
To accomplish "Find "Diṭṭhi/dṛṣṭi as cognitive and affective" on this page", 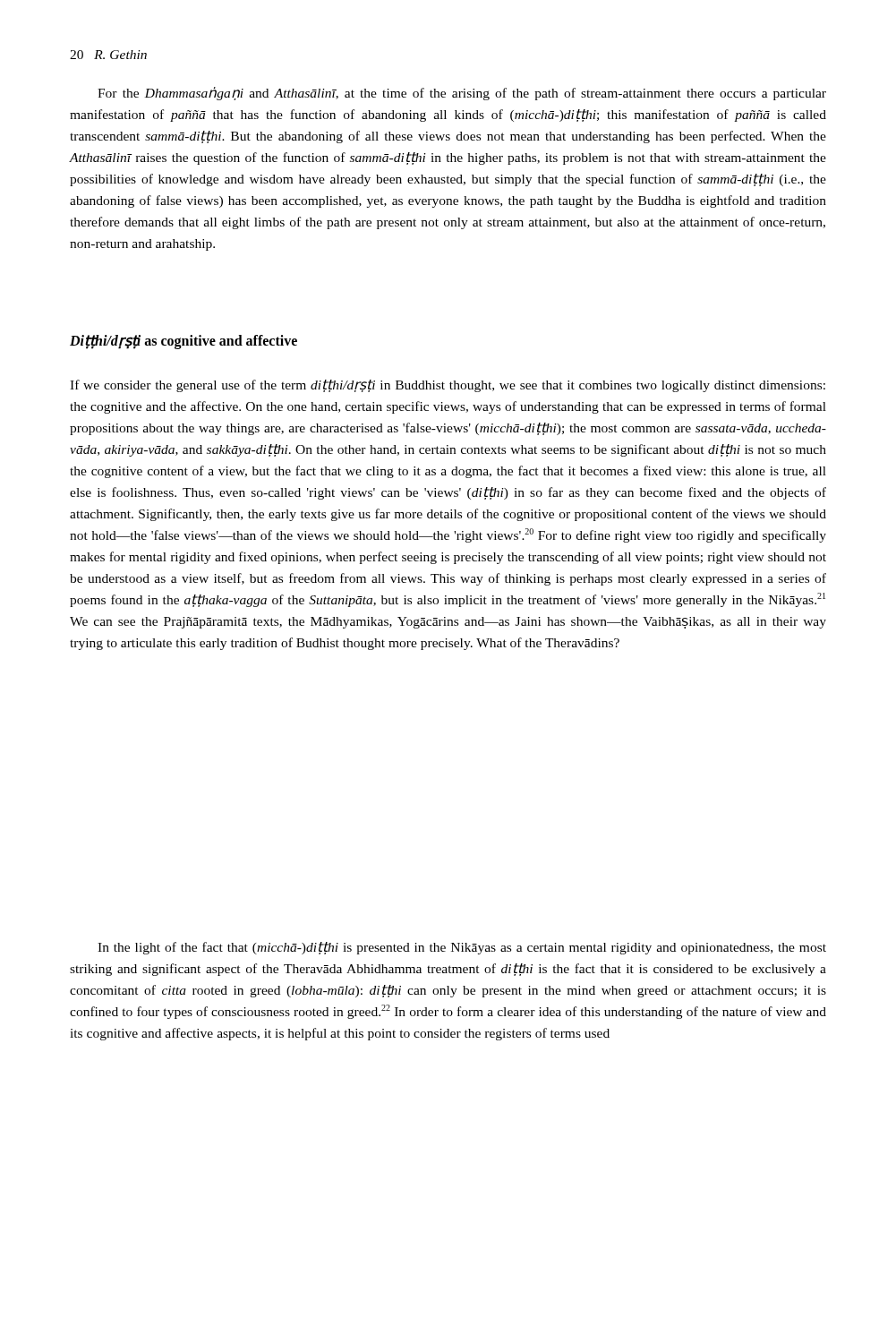I will [x=184, y=341].
